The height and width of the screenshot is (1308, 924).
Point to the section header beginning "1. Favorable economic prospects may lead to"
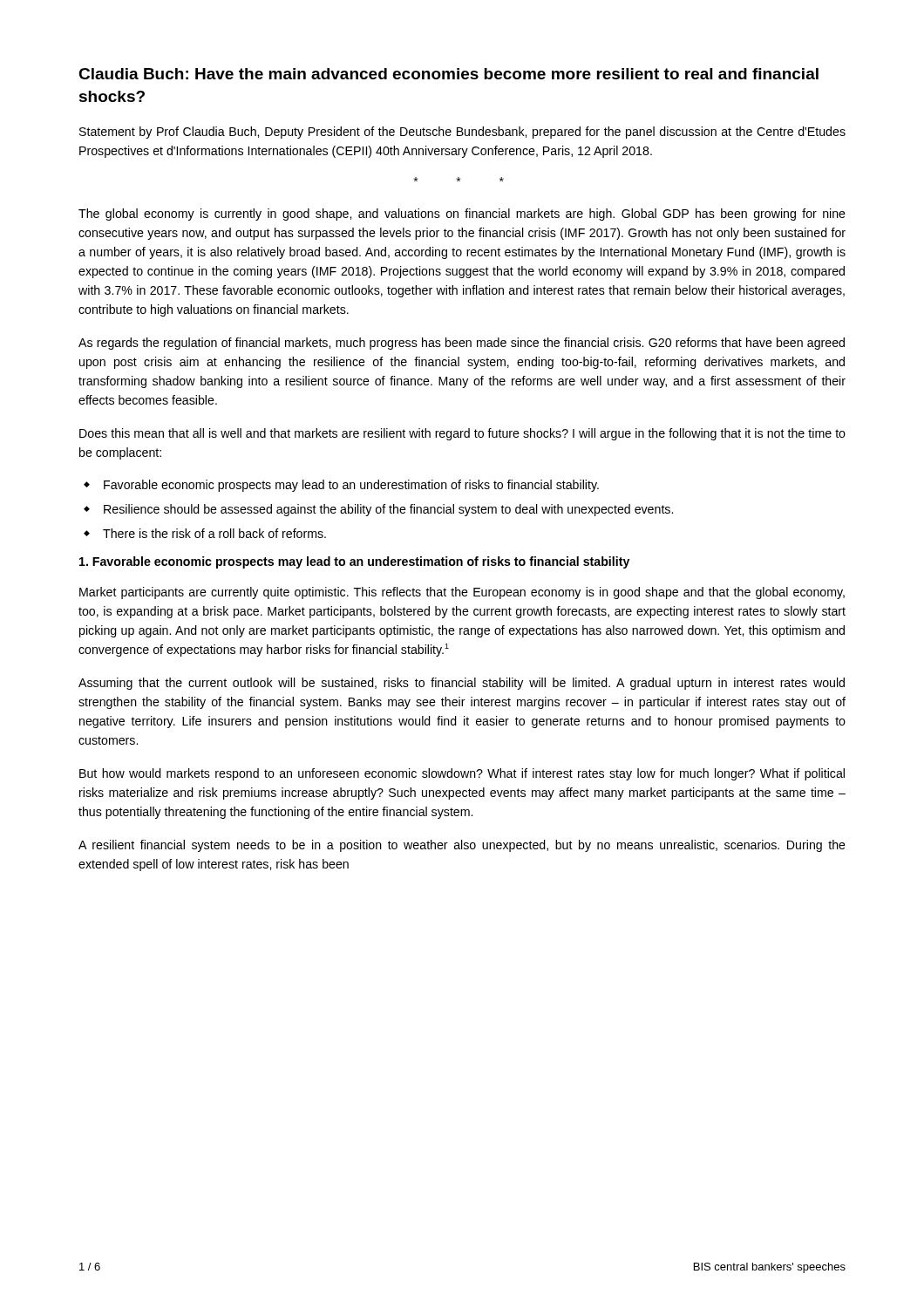(354, 561)
